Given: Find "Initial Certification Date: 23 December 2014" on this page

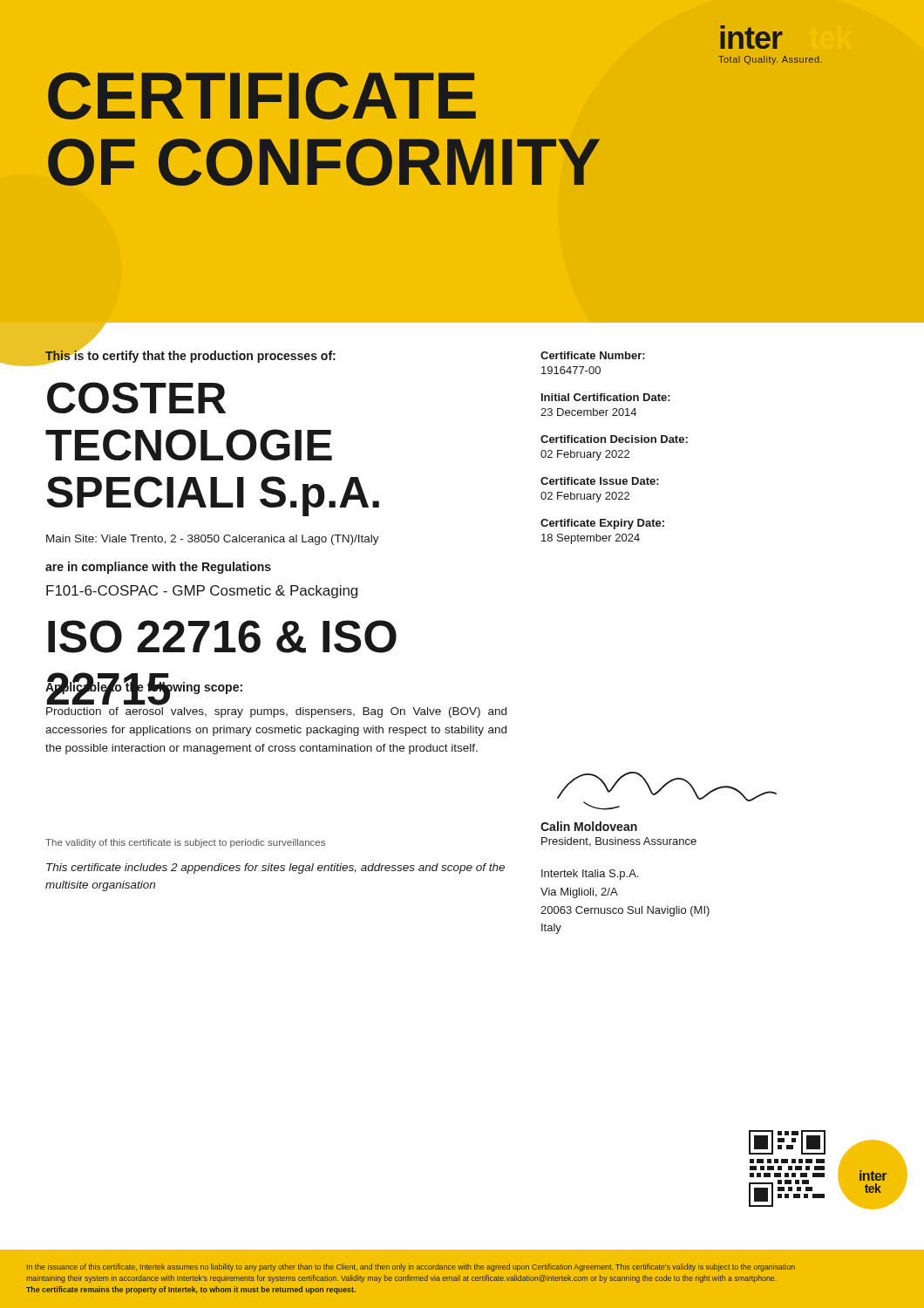Looking at the screenshot, I should pyautogui.click(x=606, y=397).
